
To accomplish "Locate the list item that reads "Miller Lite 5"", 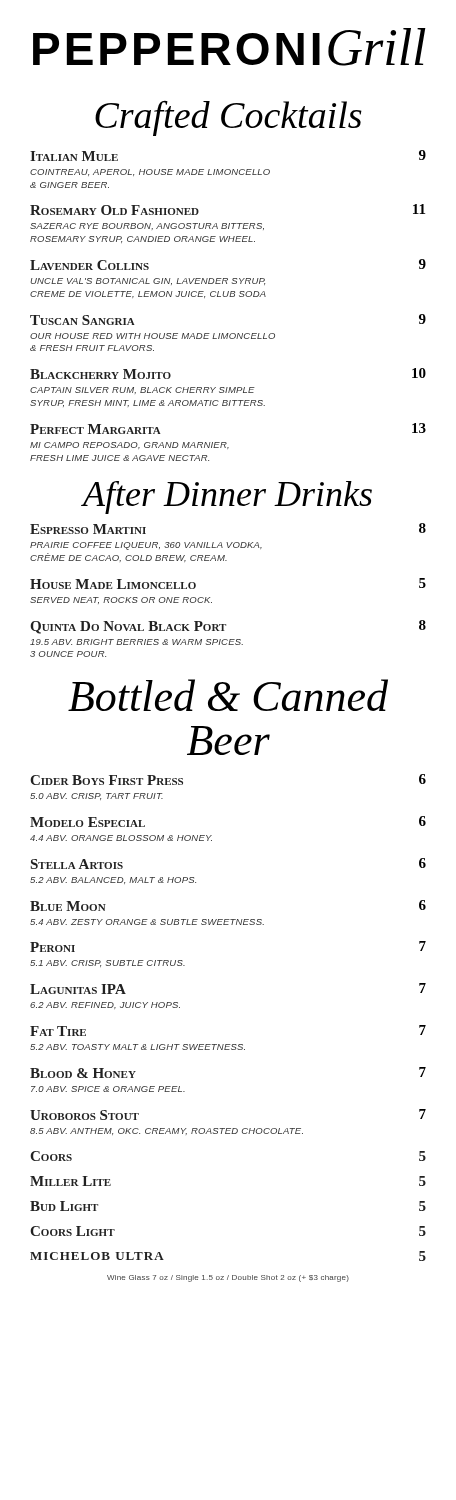I will click(x=76, y=1180).
